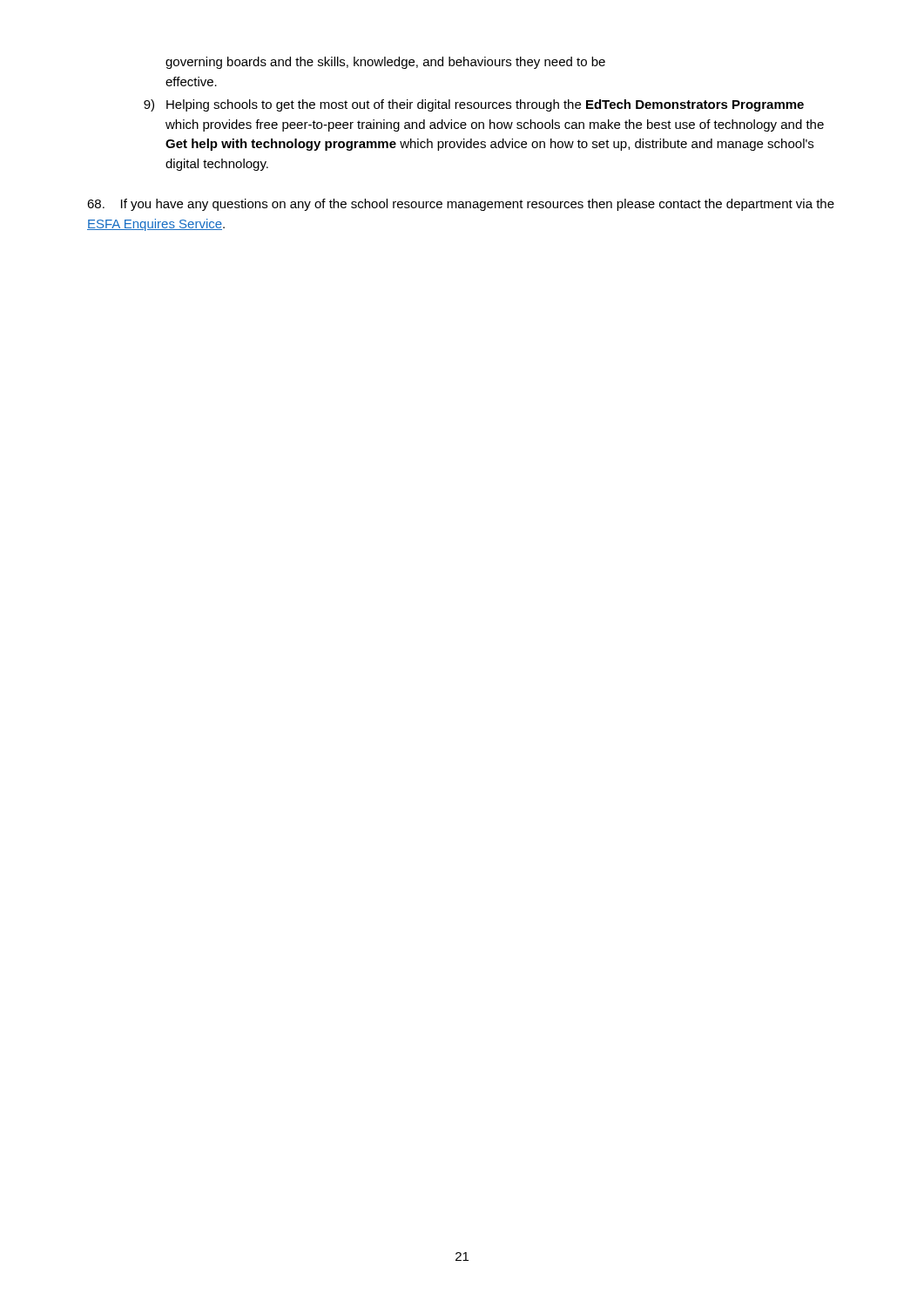
Task: Point to the text starting "governing boards and the skills, knowledge, and"
Action: coord(386,71)
